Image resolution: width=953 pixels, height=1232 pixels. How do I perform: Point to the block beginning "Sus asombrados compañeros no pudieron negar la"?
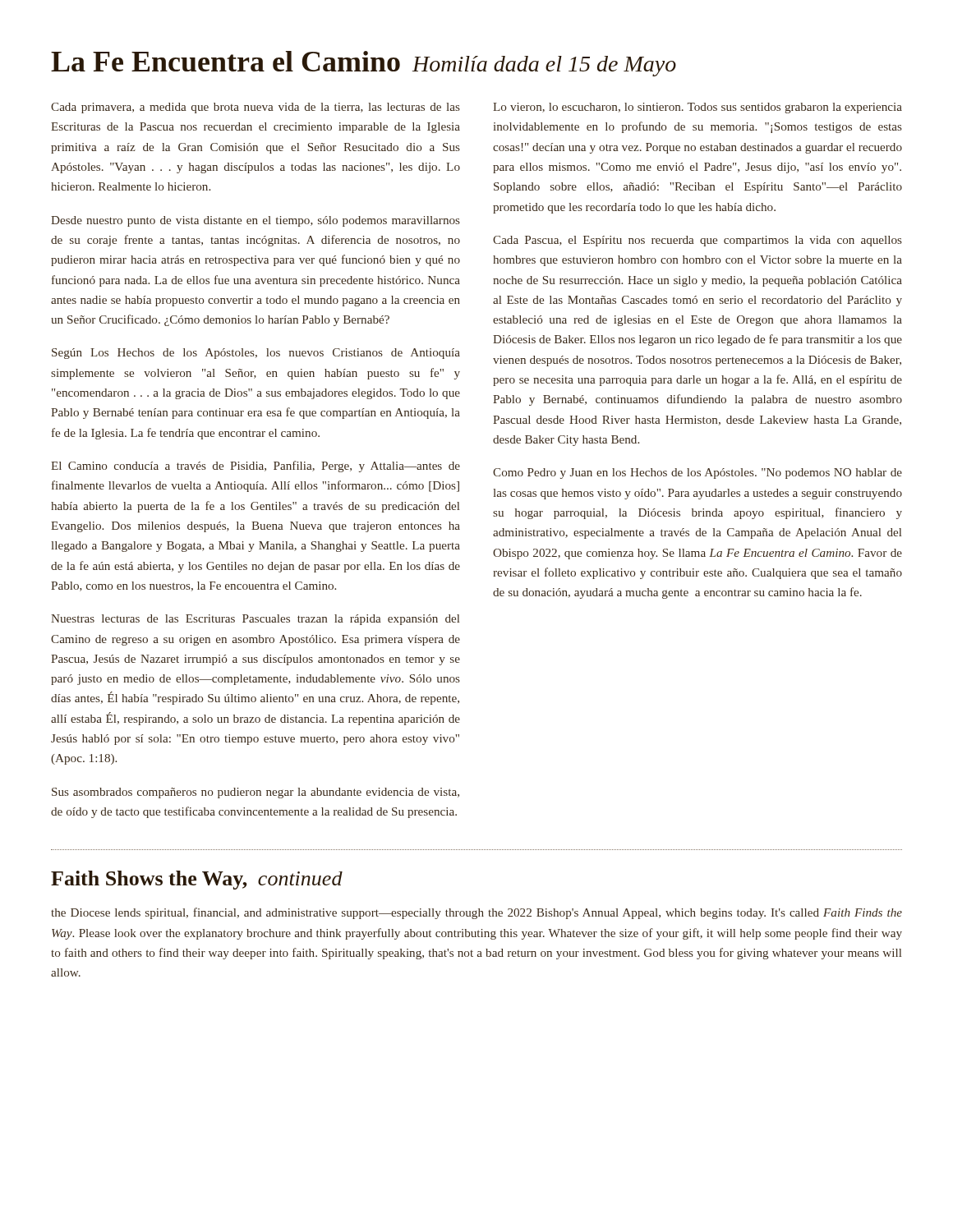pos(255,801)
